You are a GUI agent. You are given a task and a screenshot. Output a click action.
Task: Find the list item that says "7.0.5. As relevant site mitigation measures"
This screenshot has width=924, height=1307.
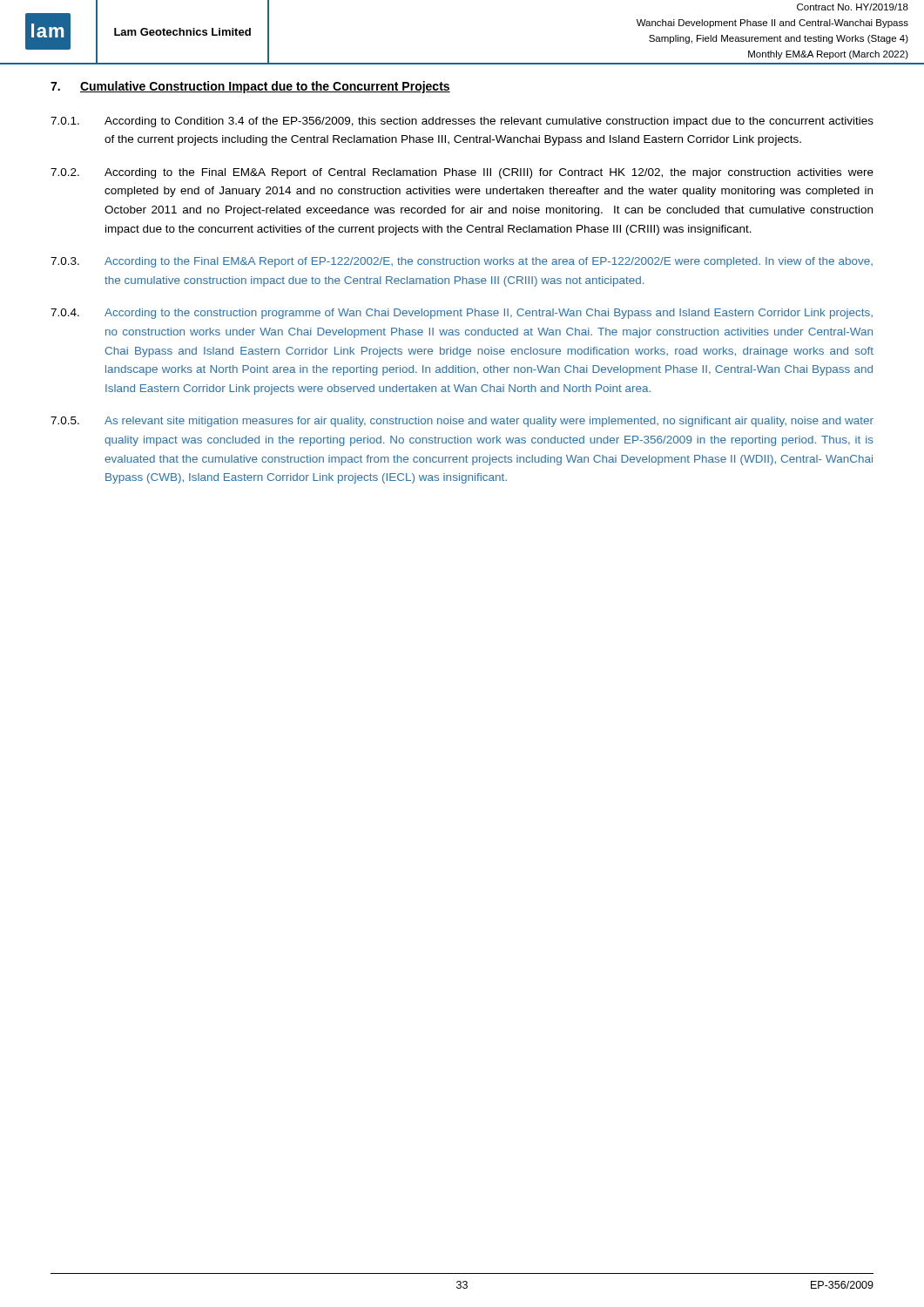click(x=462, y=449)
